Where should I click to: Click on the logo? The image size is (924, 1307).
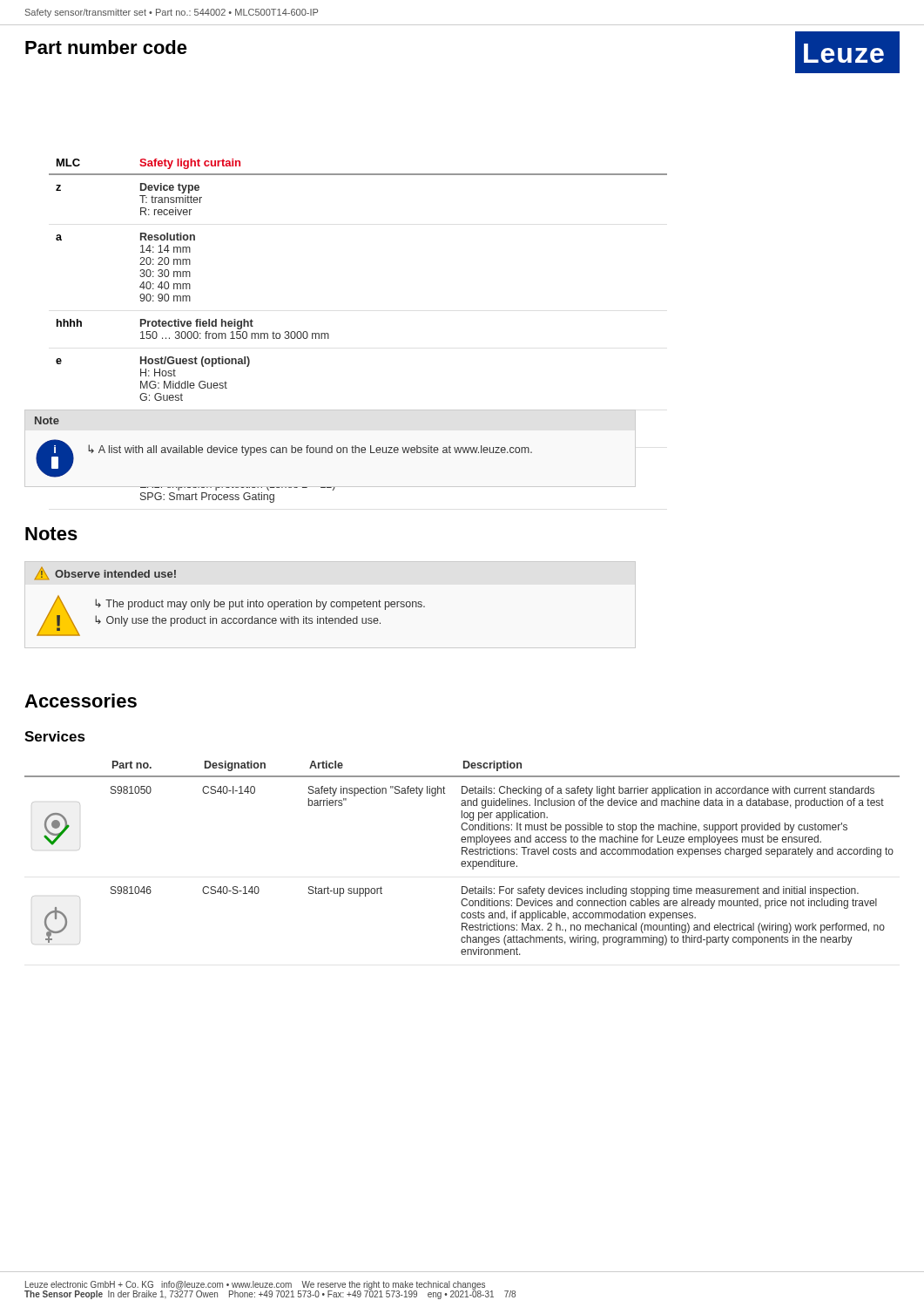click(x=847, y=54)
